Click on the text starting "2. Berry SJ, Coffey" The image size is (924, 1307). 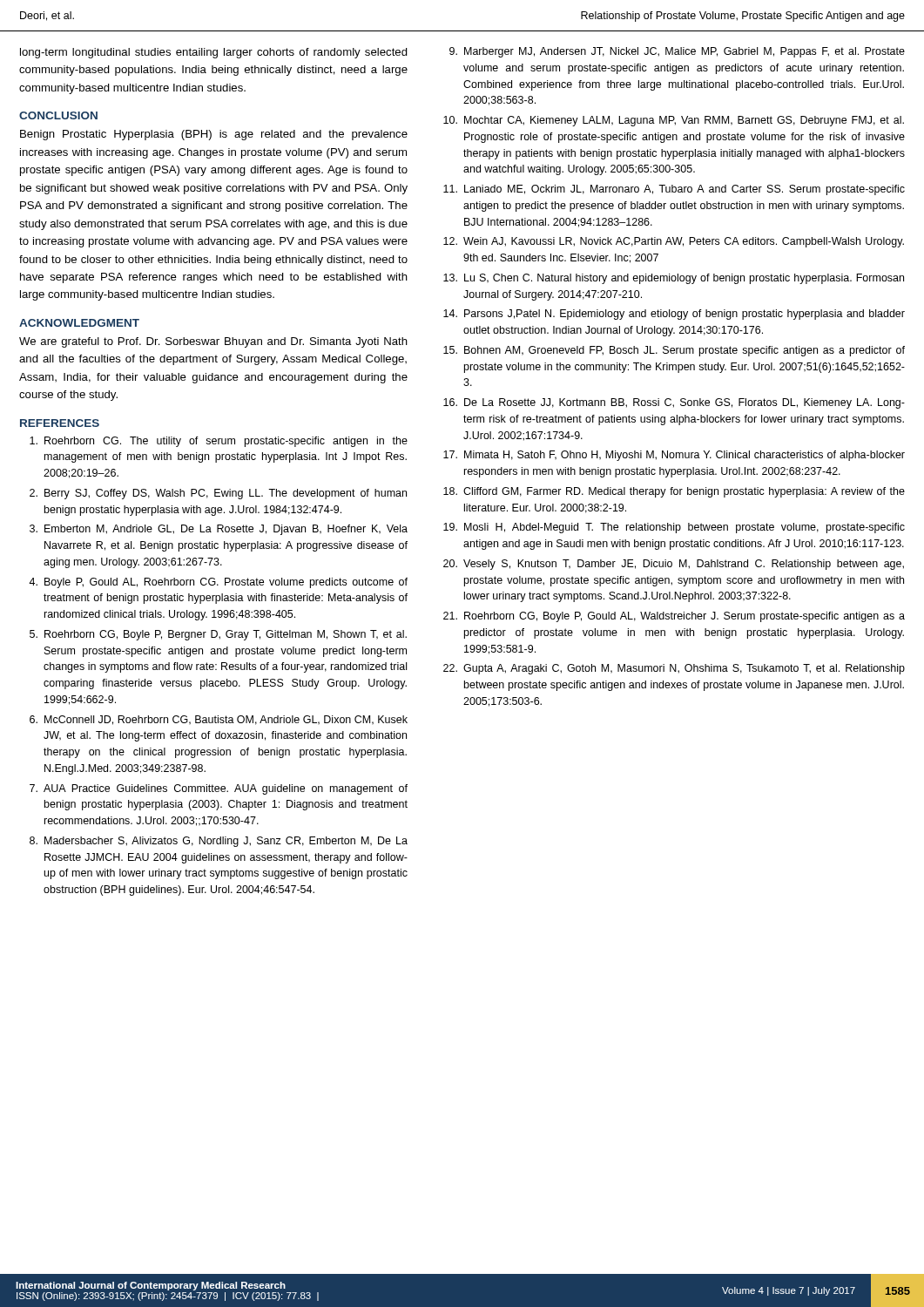tap(213, 502)
